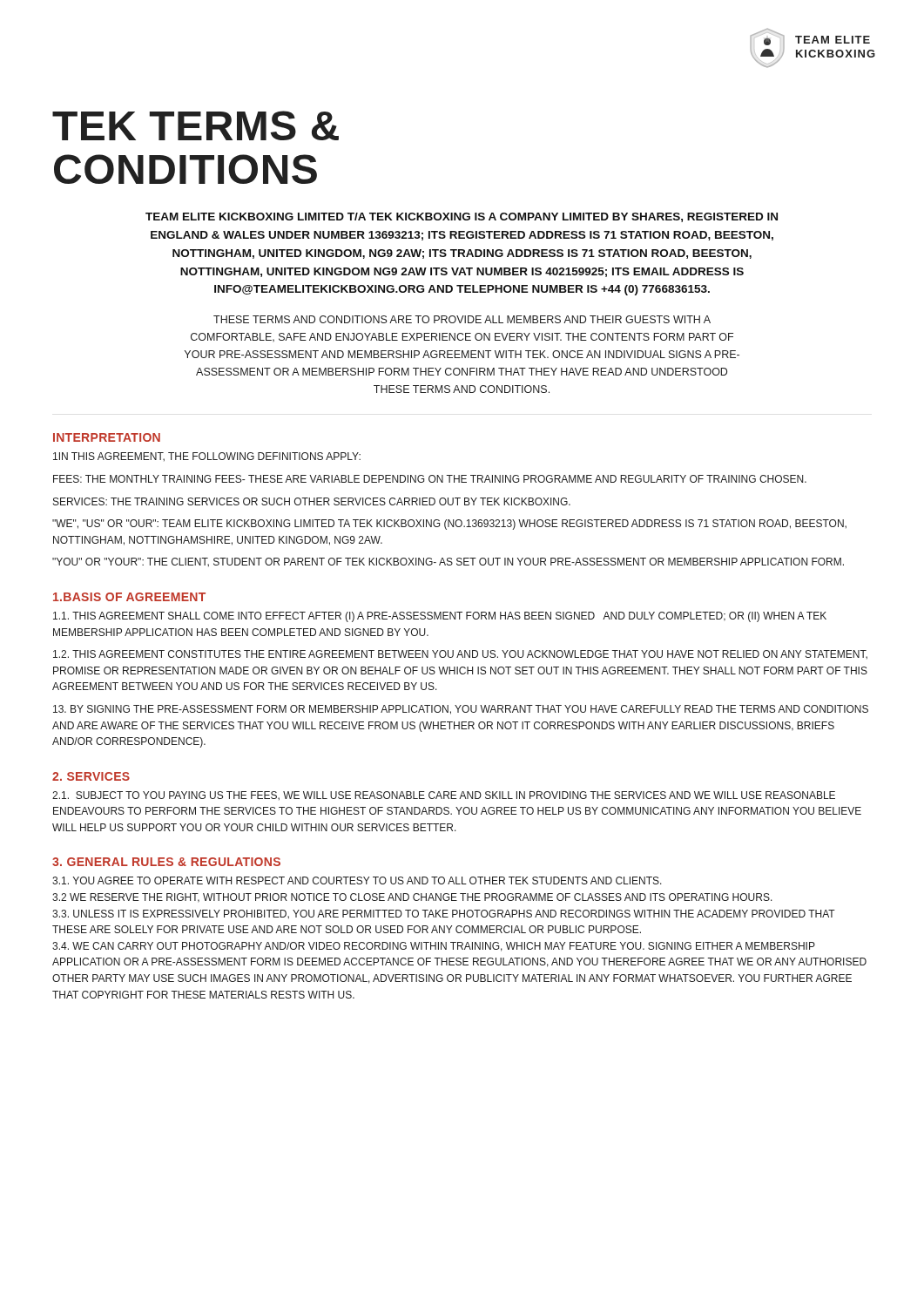Find the text block that says "1. SUBJECT TO"
Screen dimensions: 1307x924
click(457, 811)
